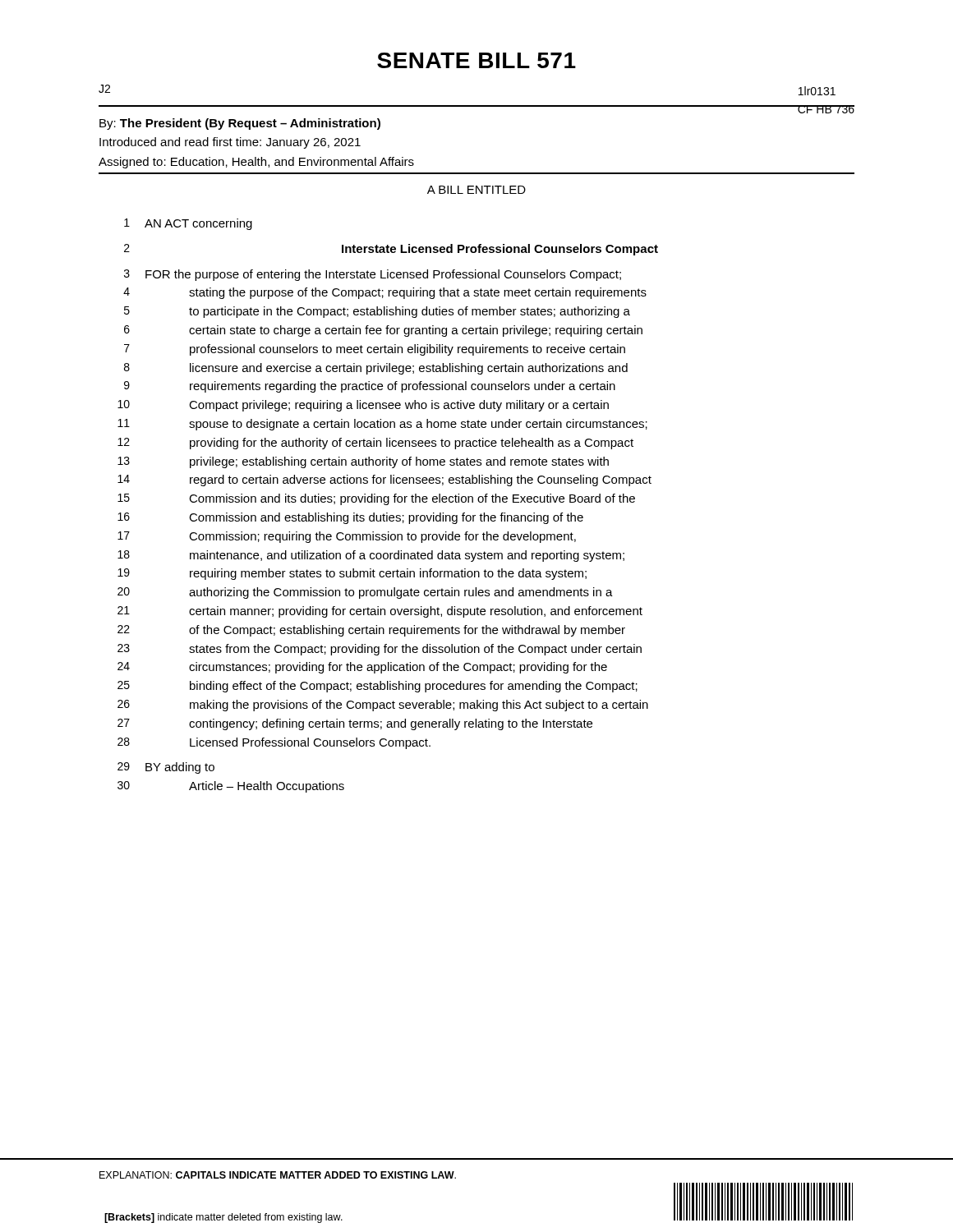Navigate to the text starting "4 stating the purpose of the"
953x1232 pixels.
[x=476, y=293]
